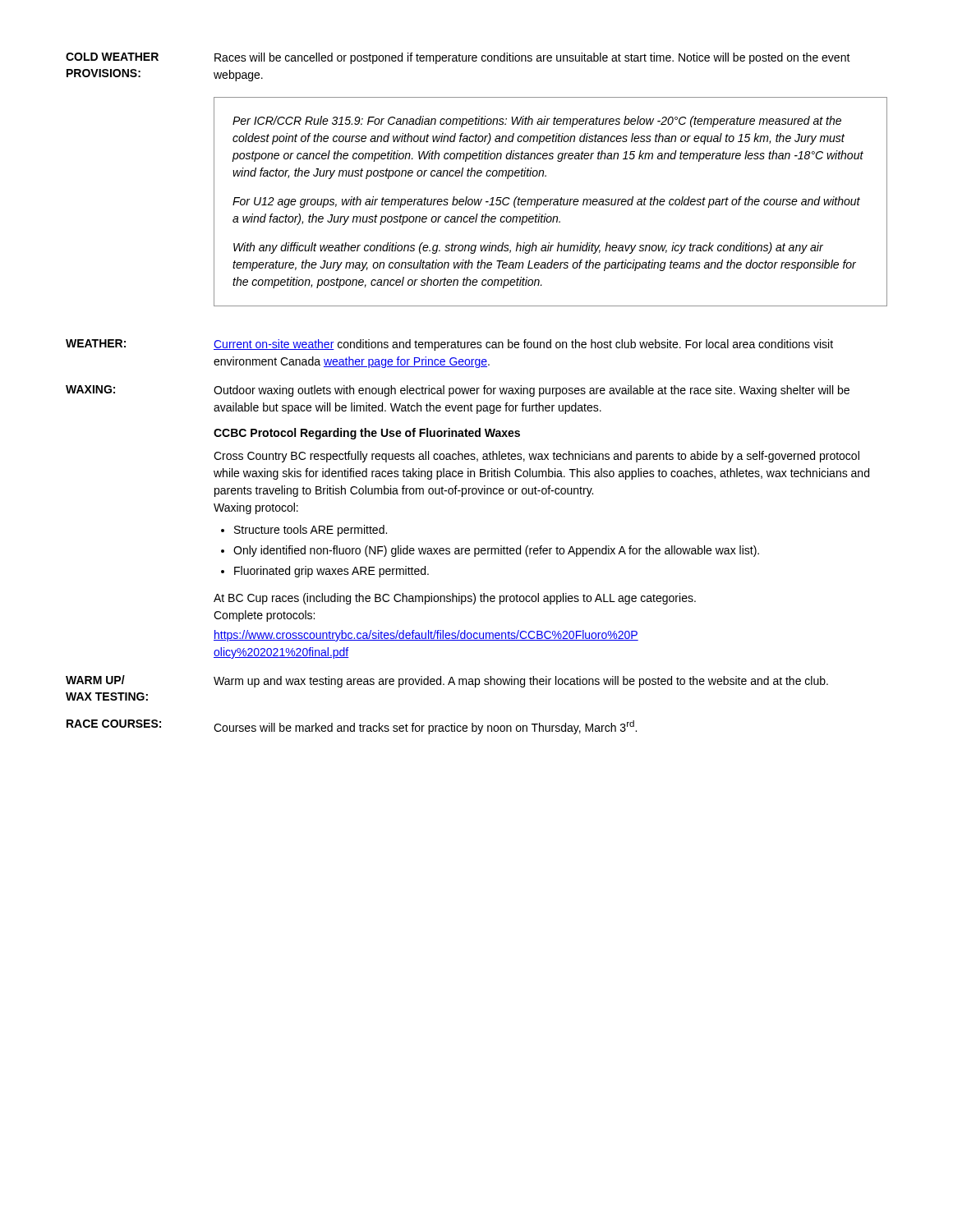Click on the text block with the text "RACE COURSES: Courses will"
Image resolution: width=953 pixels, height=1232 pixels.
[476, 727]
